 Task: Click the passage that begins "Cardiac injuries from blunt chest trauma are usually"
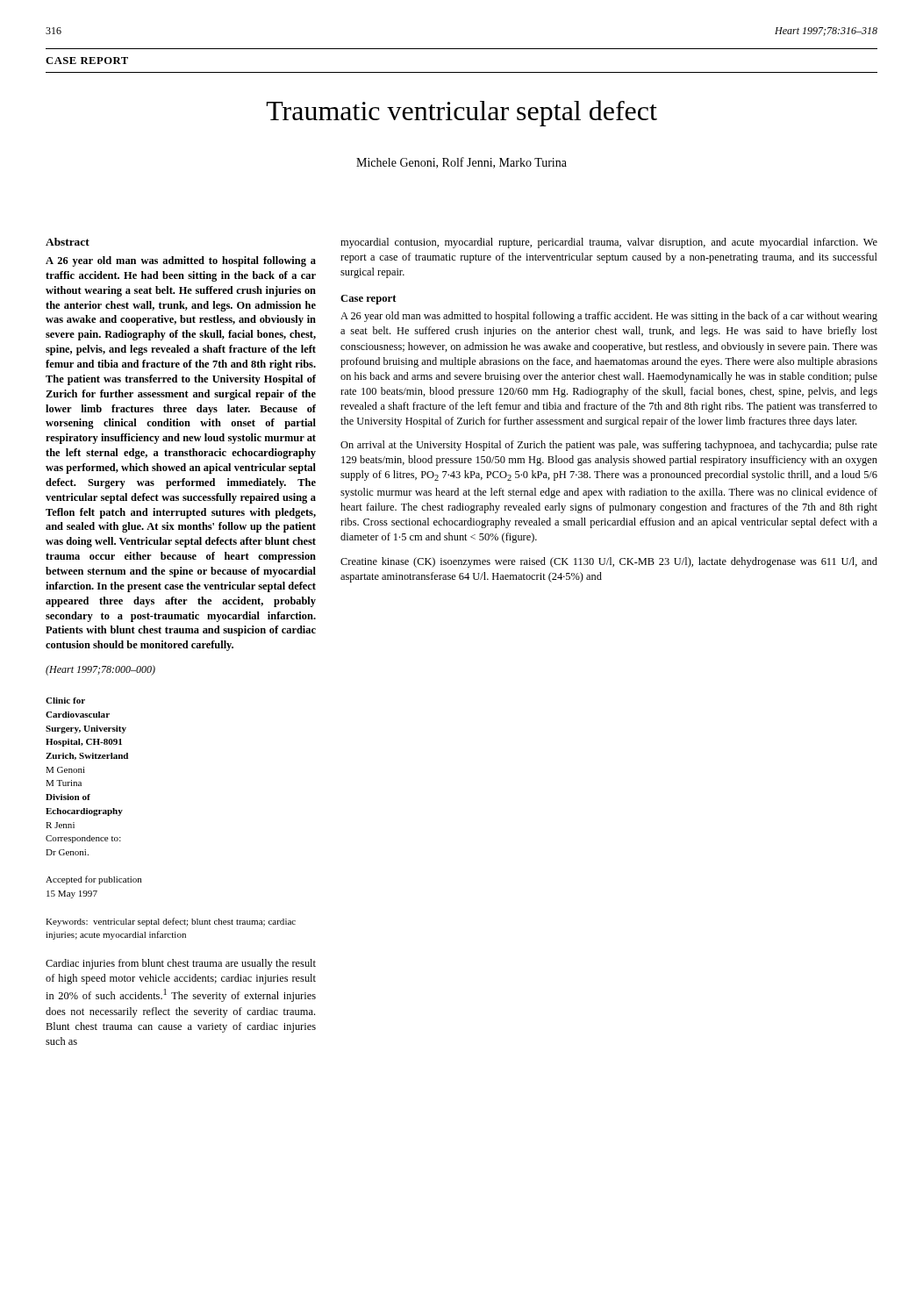tap(181, 1002)
